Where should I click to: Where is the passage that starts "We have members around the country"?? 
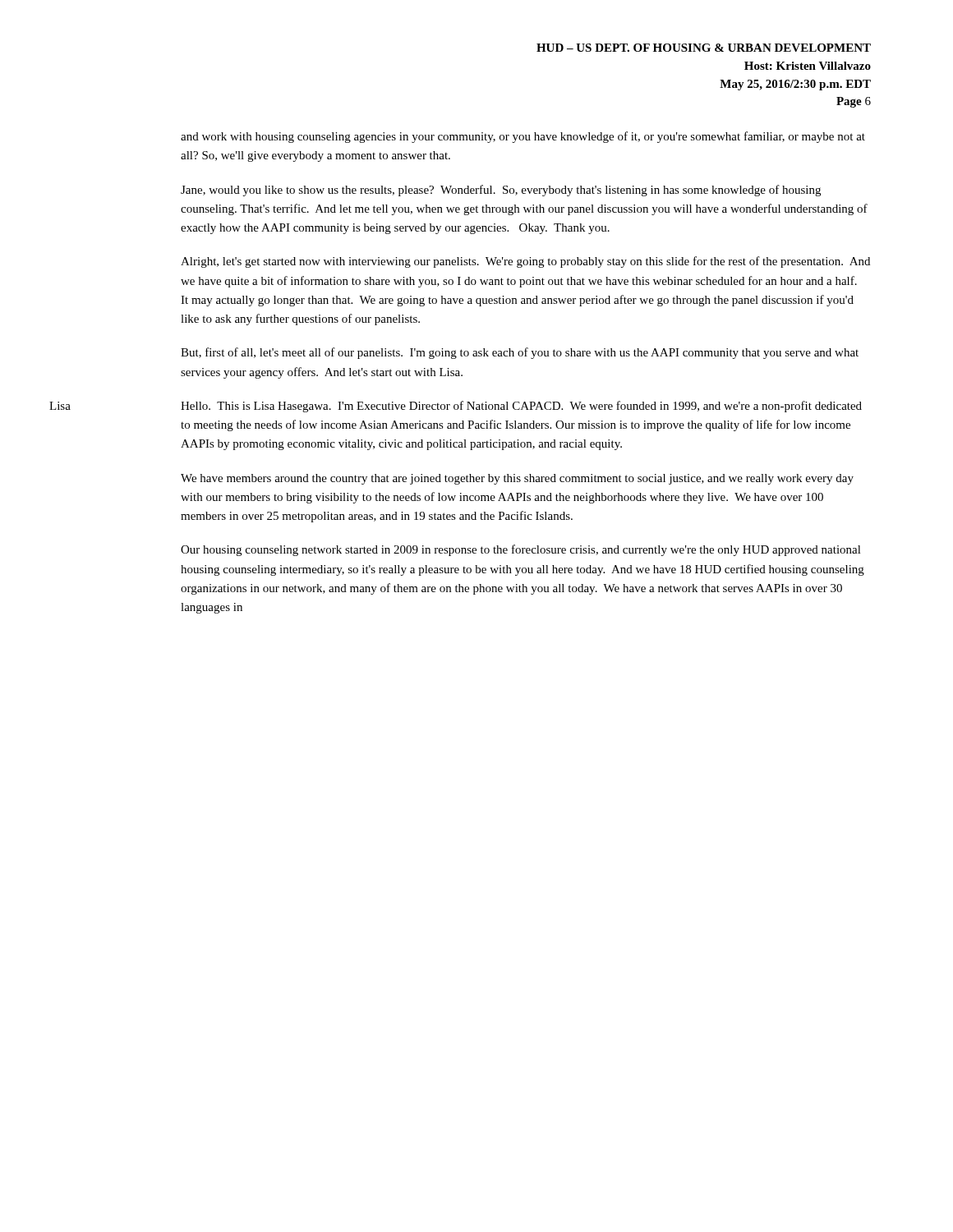(x=517, y=497)
